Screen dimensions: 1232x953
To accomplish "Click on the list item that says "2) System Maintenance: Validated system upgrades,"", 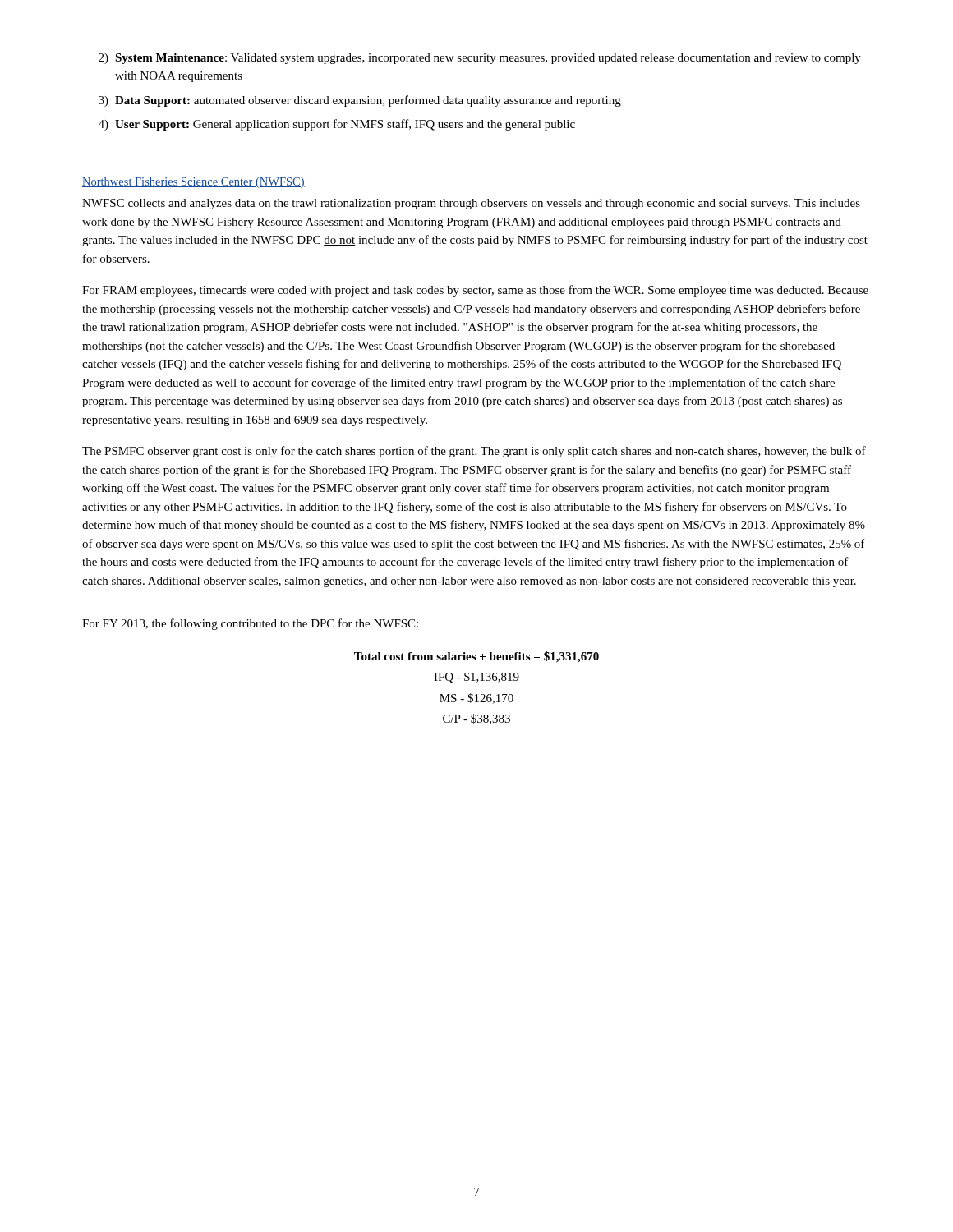I will point(476,67).
